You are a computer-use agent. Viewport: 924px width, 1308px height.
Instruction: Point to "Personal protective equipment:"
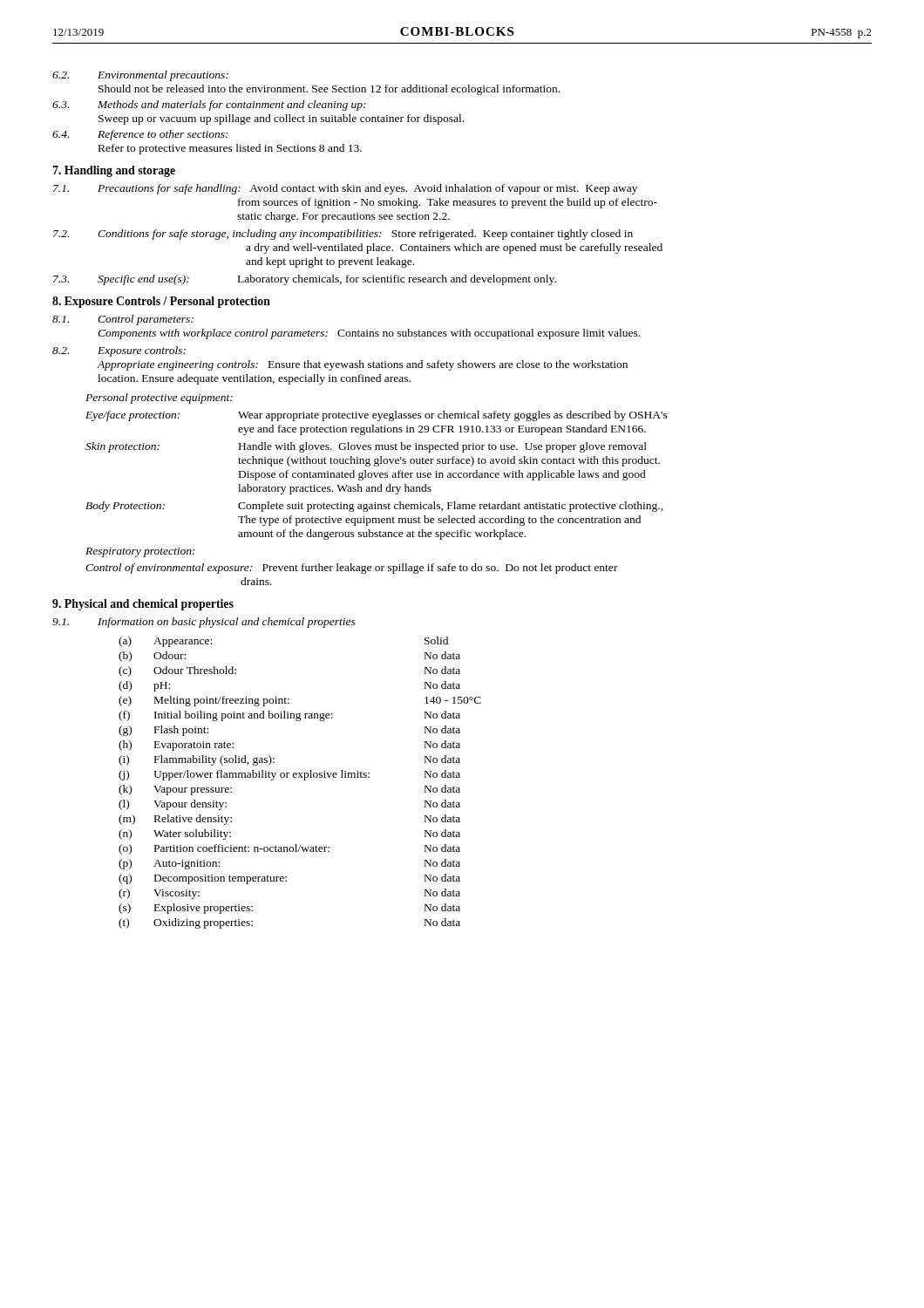159,397
